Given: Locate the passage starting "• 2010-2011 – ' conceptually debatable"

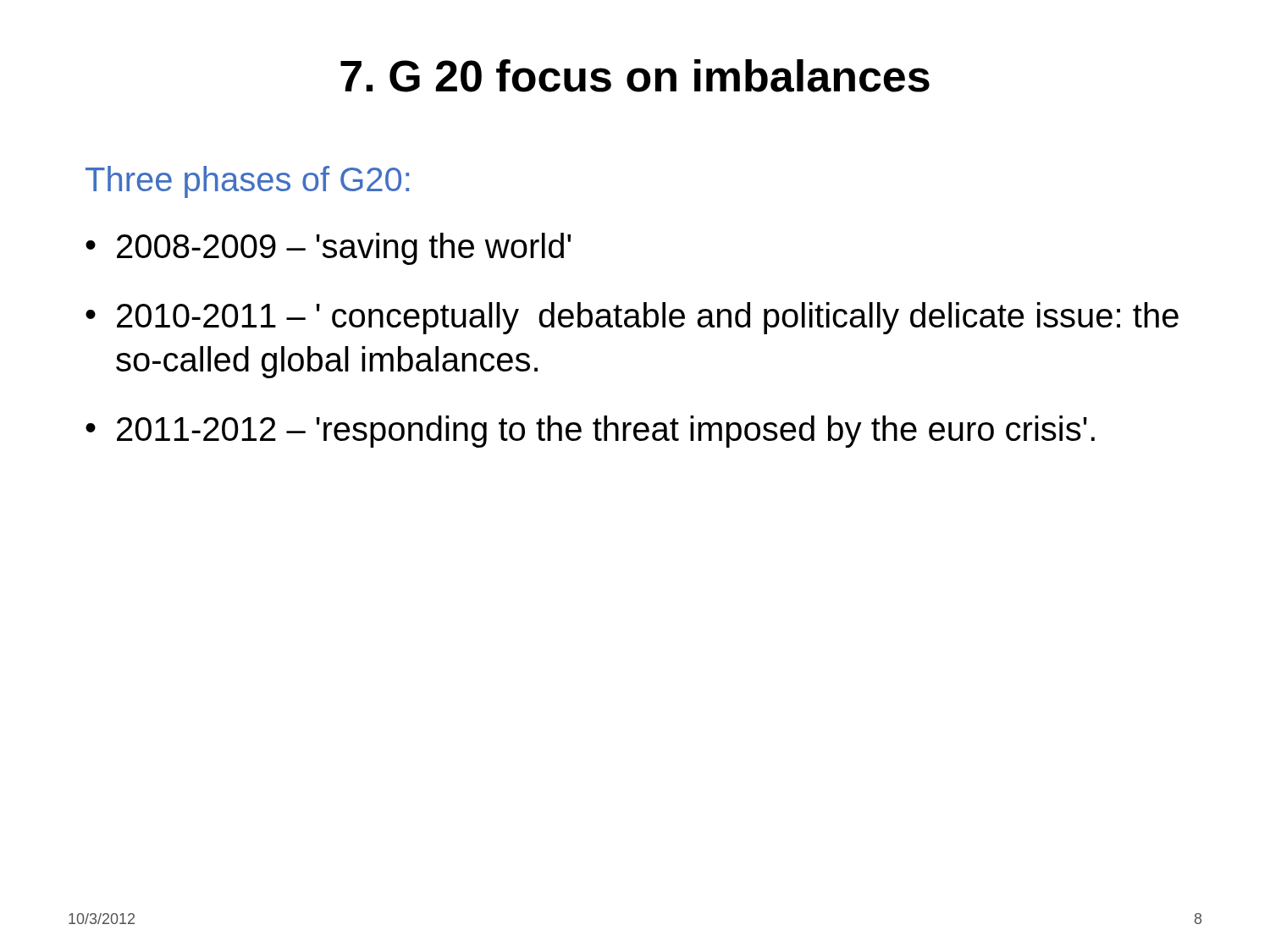Looking at the screenshot, I should click(635, 338).
